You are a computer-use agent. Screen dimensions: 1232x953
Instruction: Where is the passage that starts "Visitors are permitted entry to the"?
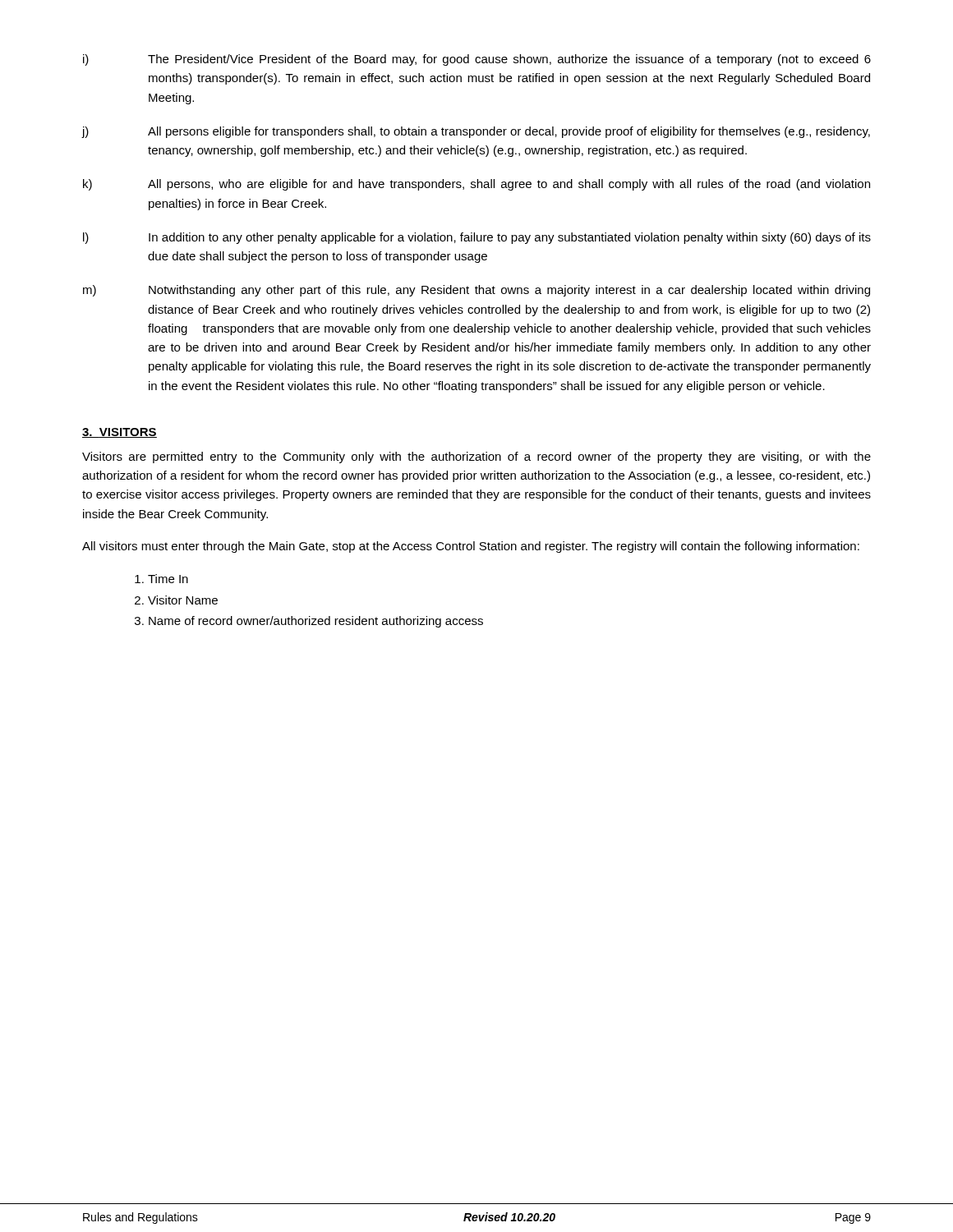(476, 485)
